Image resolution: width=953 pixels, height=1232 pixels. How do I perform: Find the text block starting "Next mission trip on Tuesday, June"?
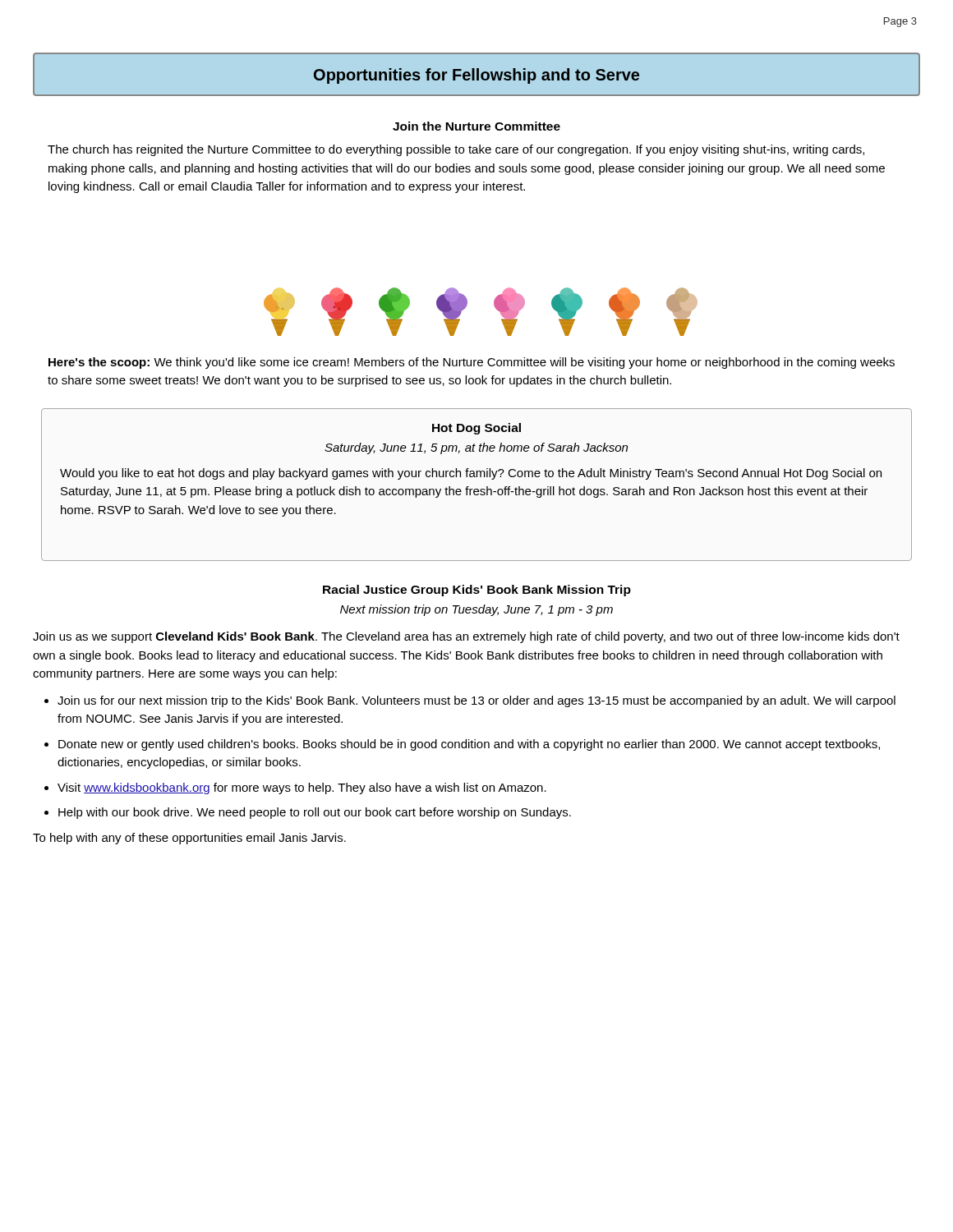(x=476, y=609)
